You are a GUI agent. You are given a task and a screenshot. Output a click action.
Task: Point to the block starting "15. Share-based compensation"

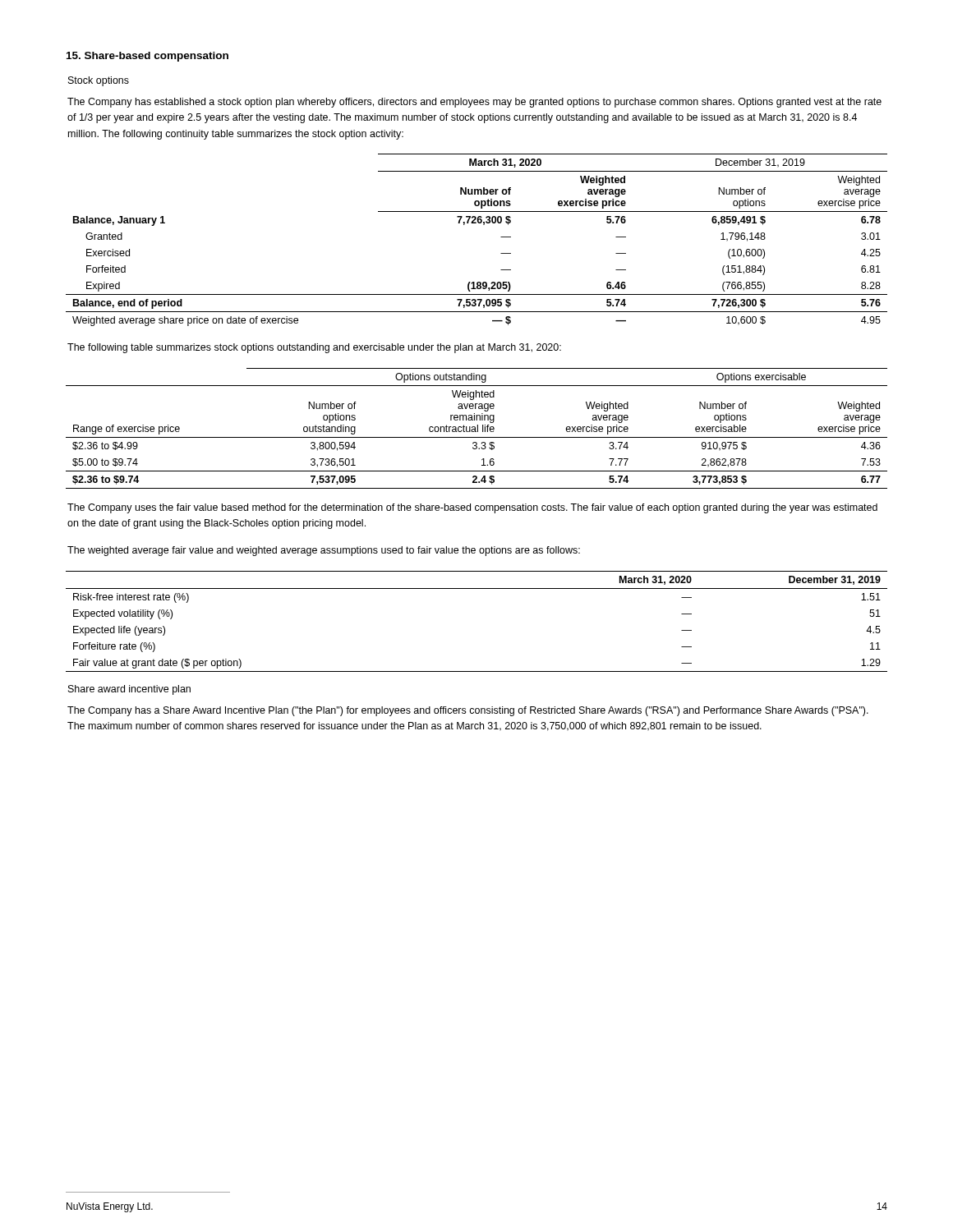click(147, 55)
